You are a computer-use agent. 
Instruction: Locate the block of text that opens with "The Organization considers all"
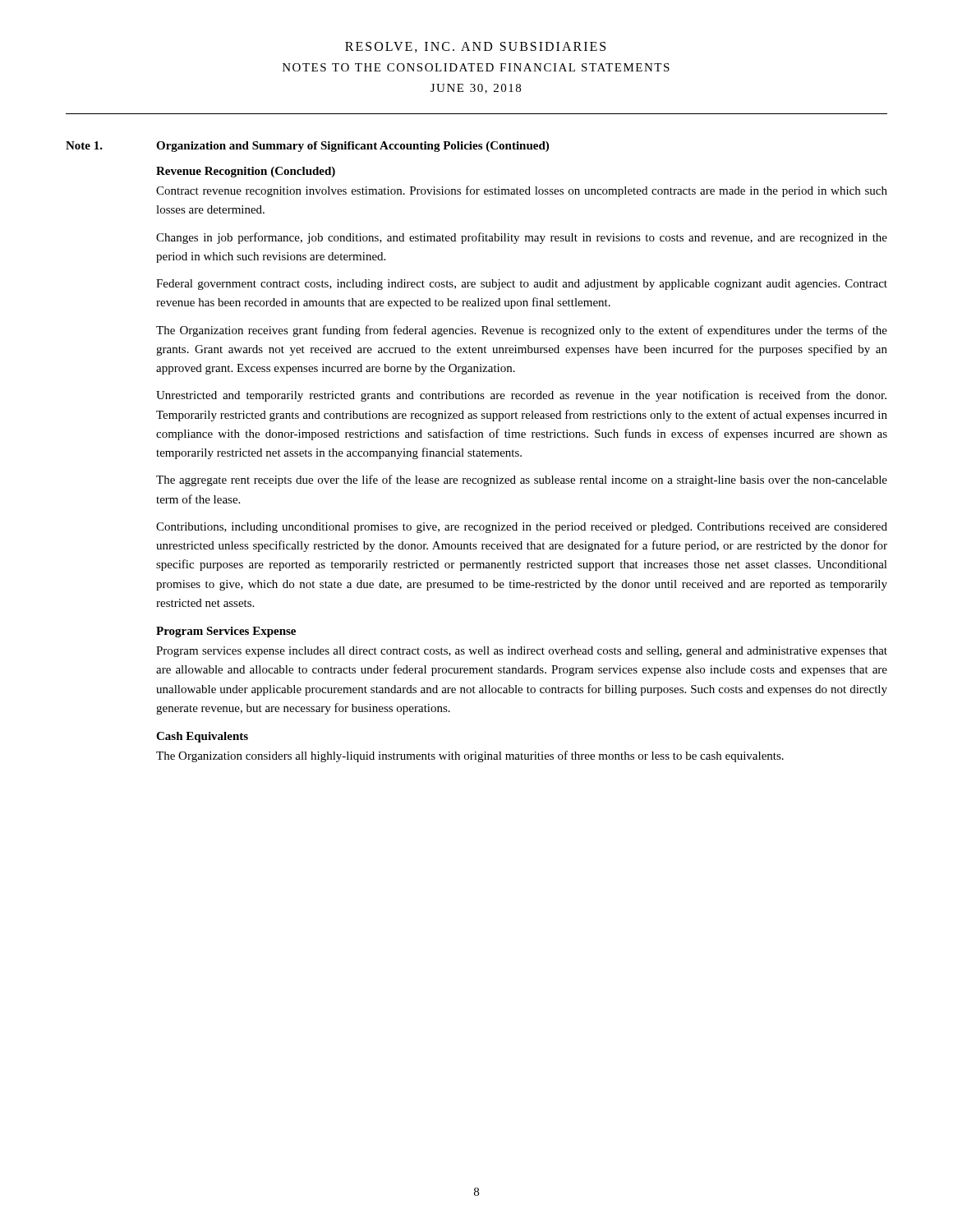[470, 756]
